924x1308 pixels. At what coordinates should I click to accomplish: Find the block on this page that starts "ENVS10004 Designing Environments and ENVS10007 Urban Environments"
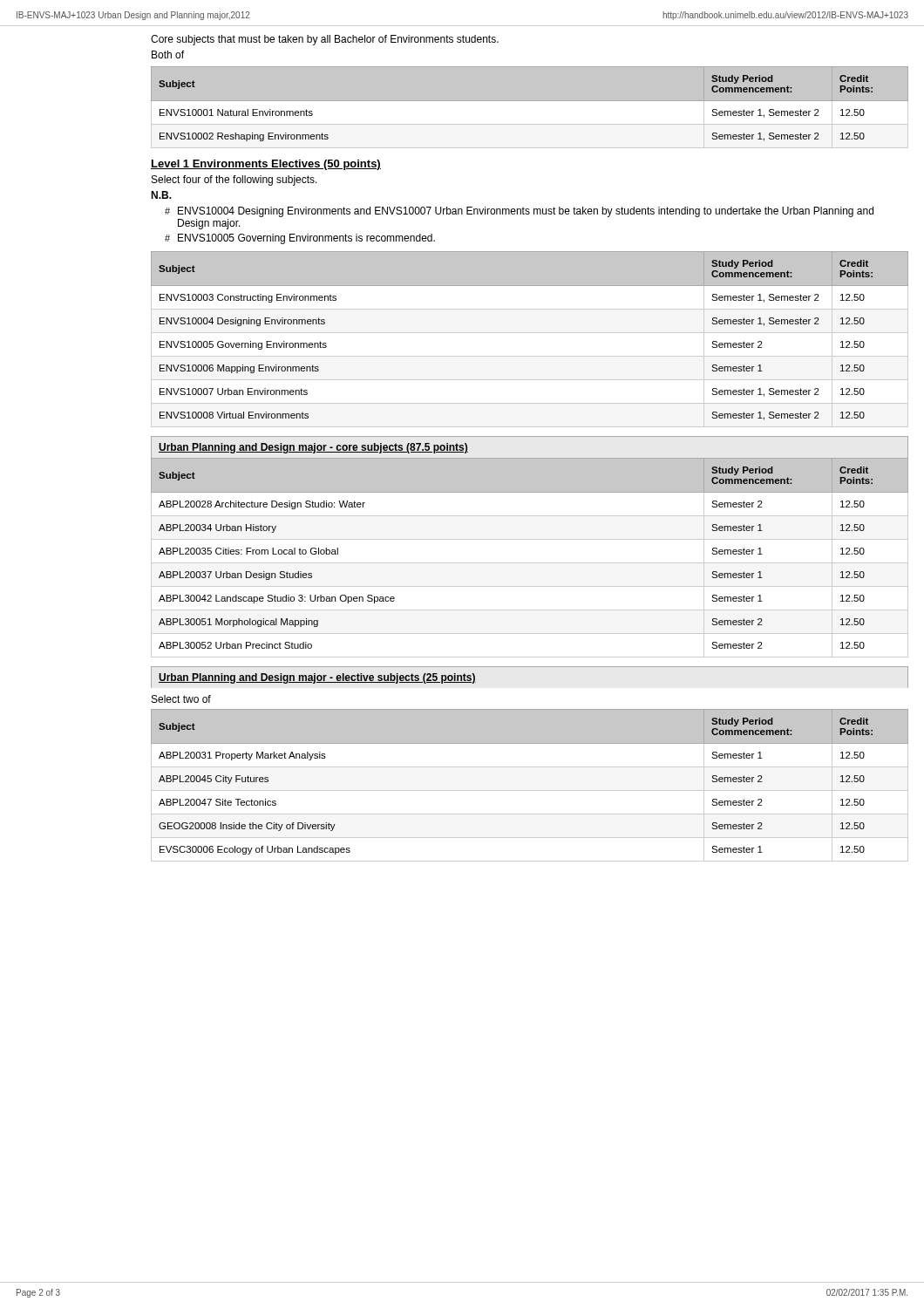[526, 217]
